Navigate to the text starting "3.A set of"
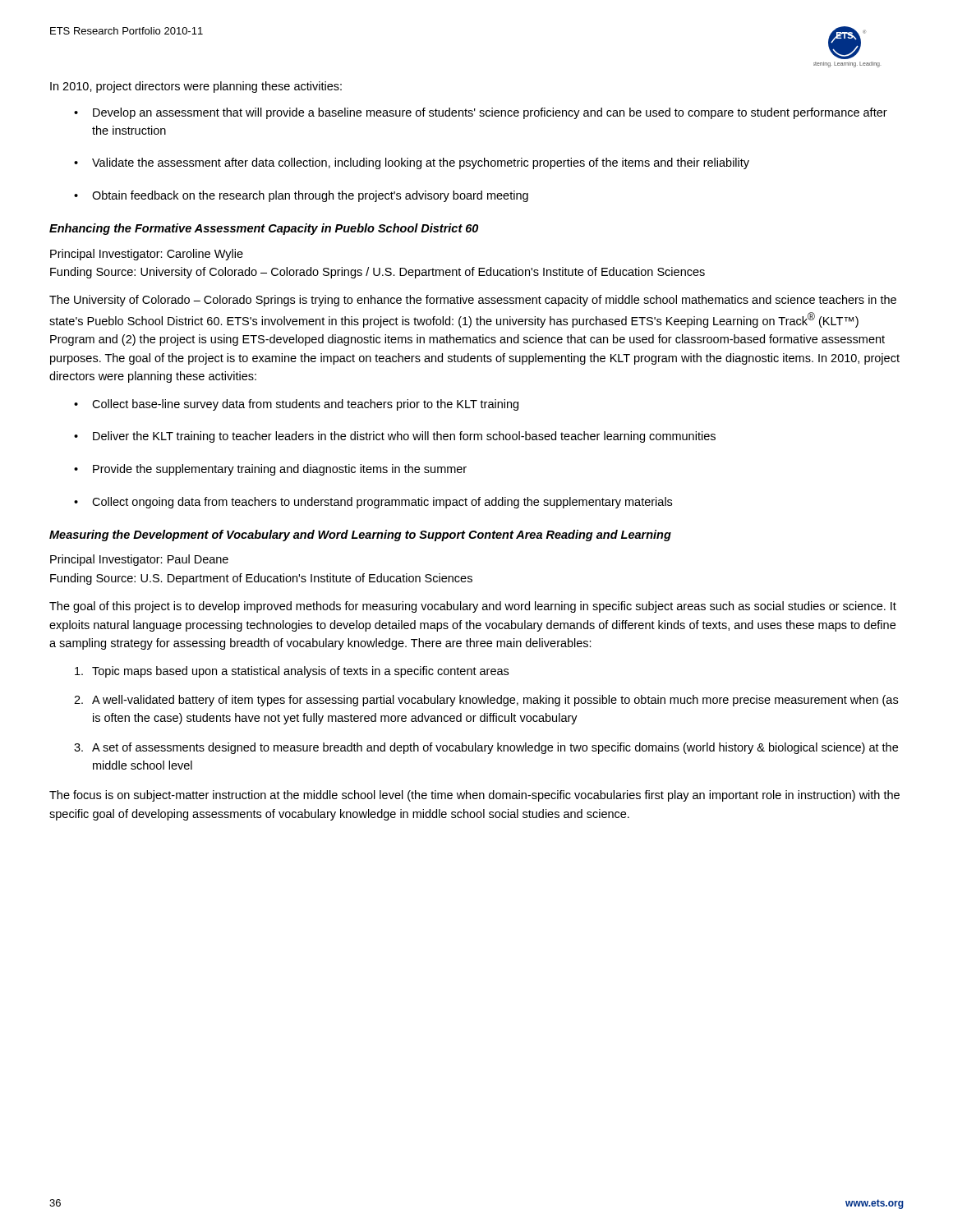This screenshot has width=953, height=1232. tap(489, 757)
